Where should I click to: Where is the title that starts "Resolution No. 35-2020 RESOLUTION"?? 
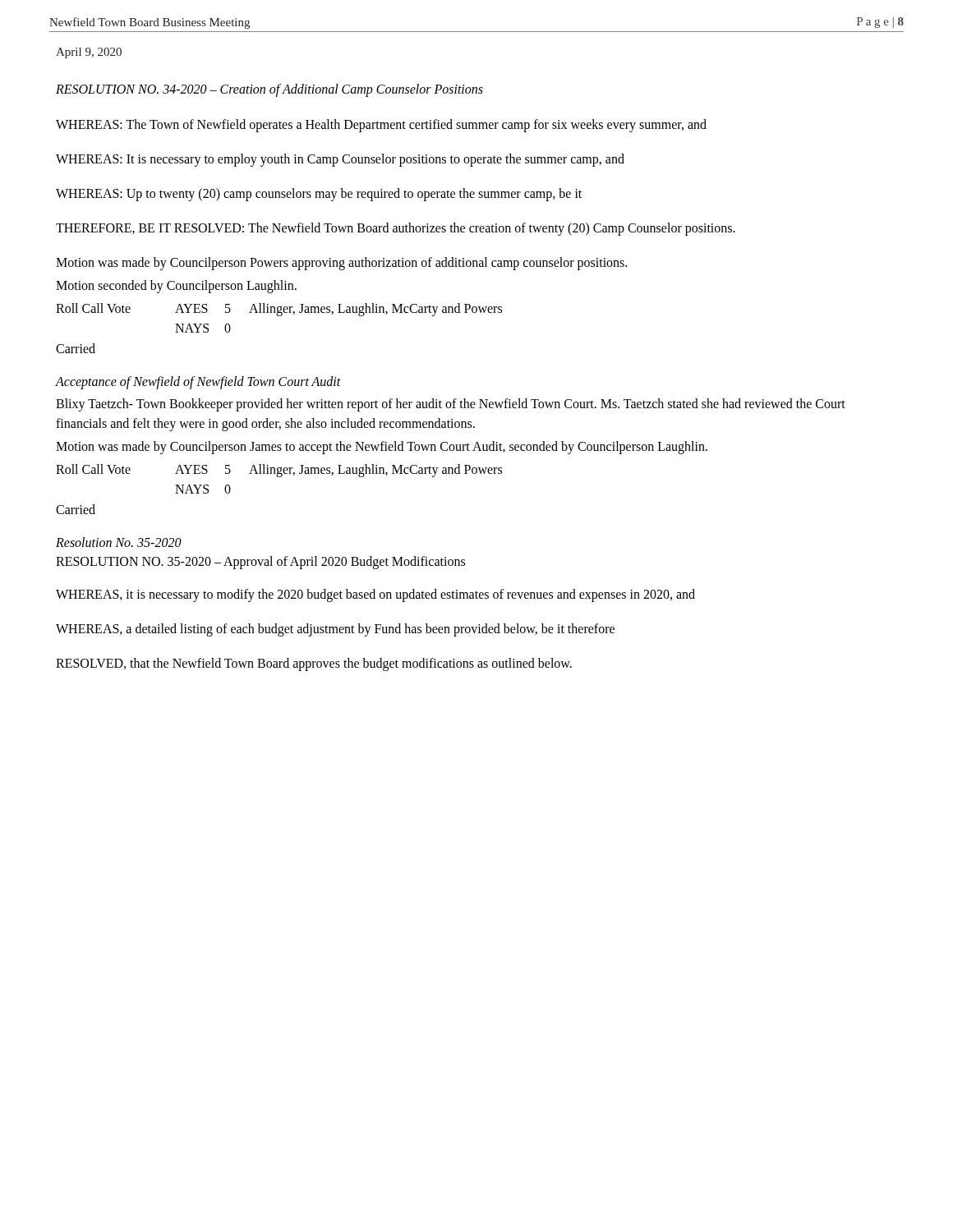119,542
